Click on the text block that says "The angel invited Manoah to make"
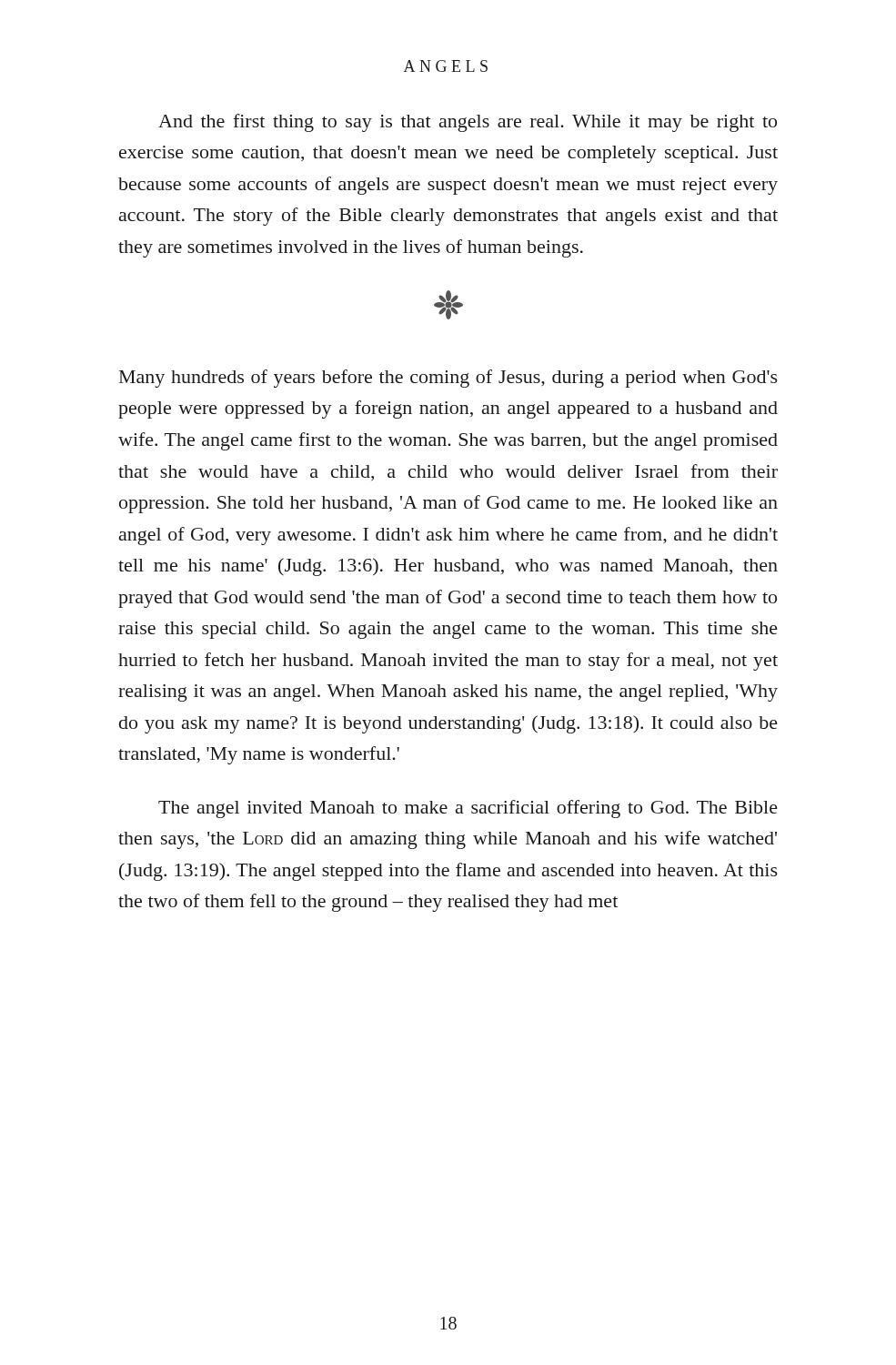The width and height of the screenshot is (896, 1365). point(448,854)
